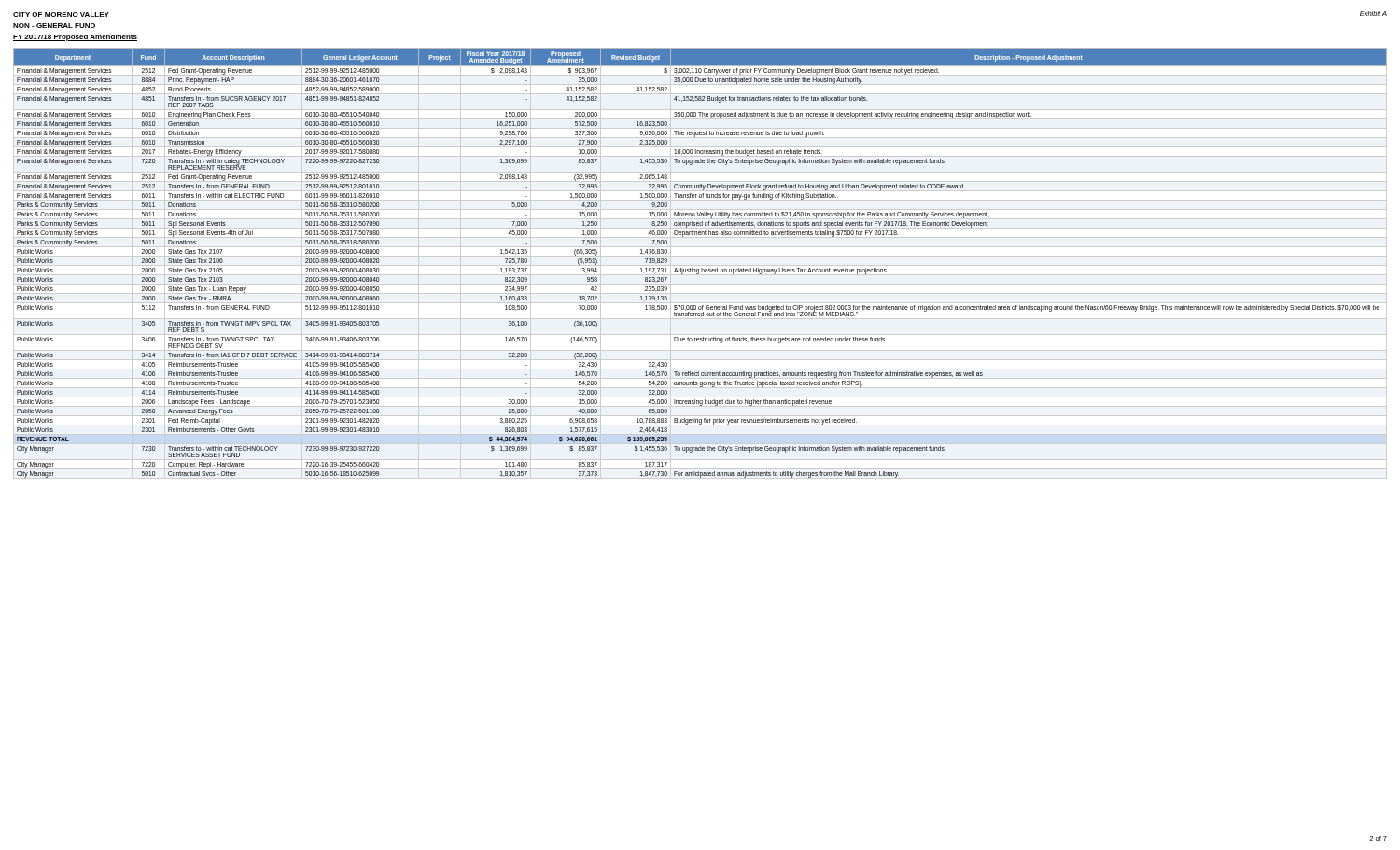Click the title that begins "CITY OF MORENO VALLEY NON - GENERAL"

click(64, 14)
